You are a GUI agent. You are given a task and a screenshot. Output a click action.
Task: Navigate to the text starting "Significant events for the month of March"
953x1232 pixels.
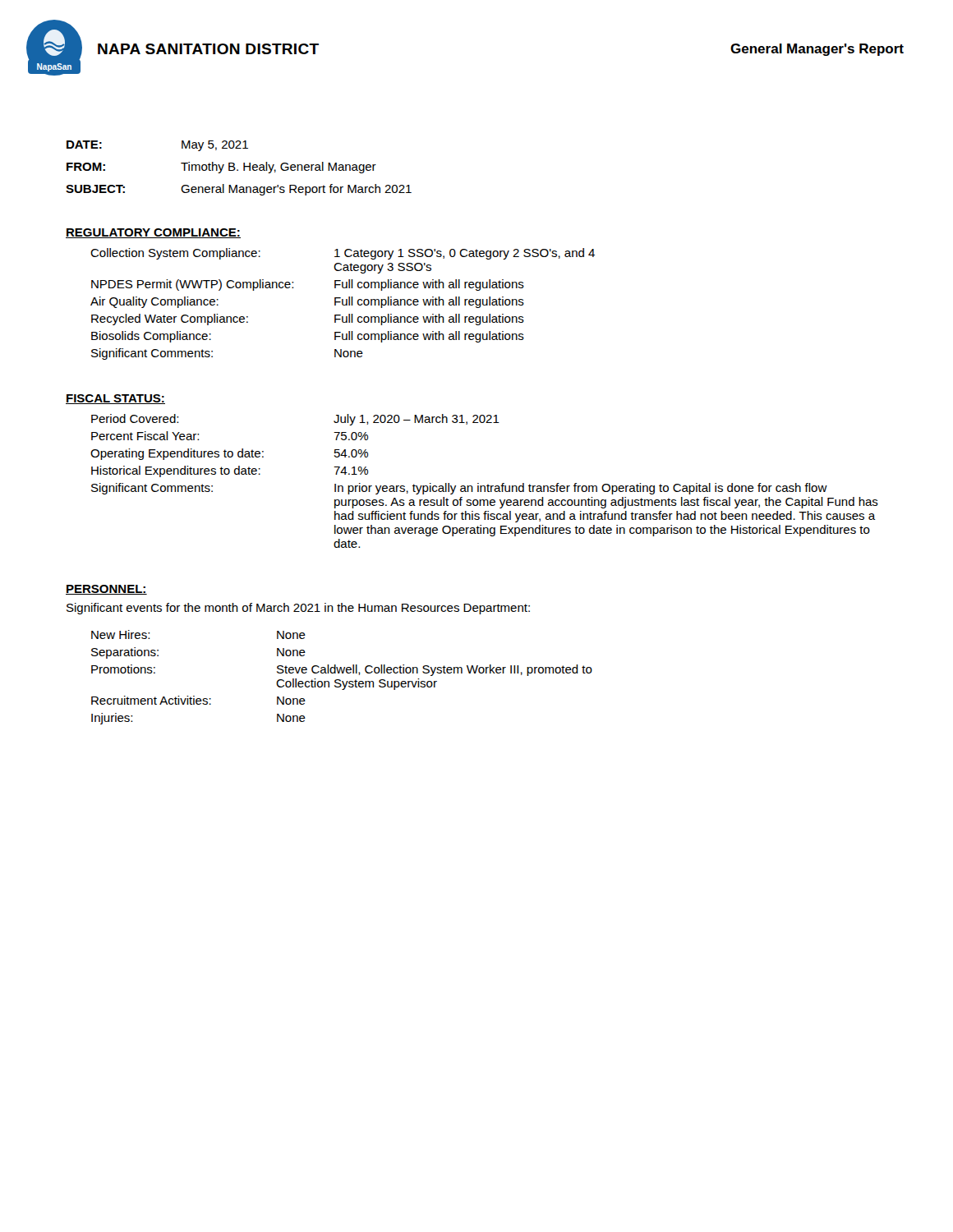coord(298,607)
